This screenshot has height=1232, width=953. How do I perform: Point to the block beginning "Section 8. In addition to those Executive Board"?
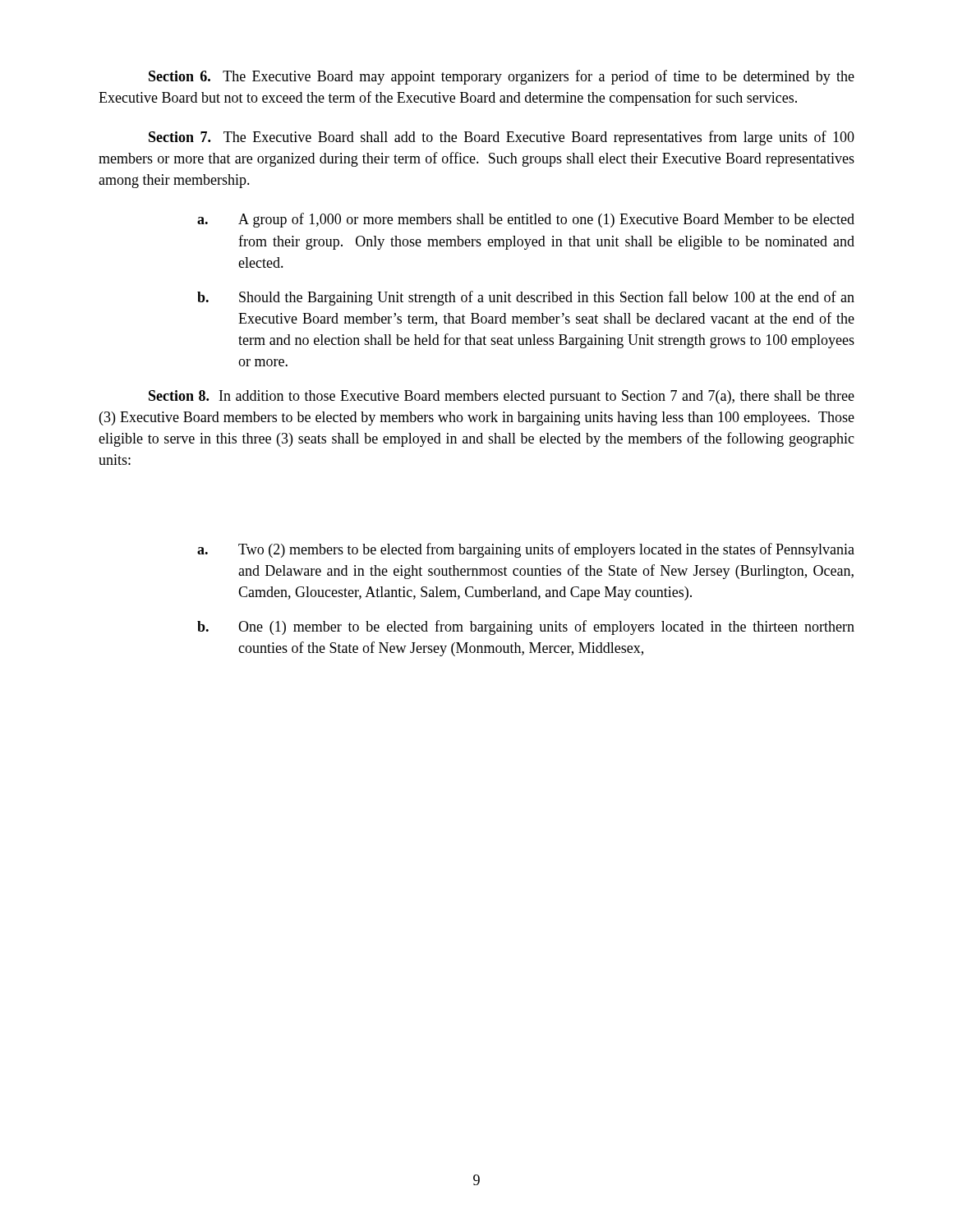pyautogui.click(x=476, y=428)
